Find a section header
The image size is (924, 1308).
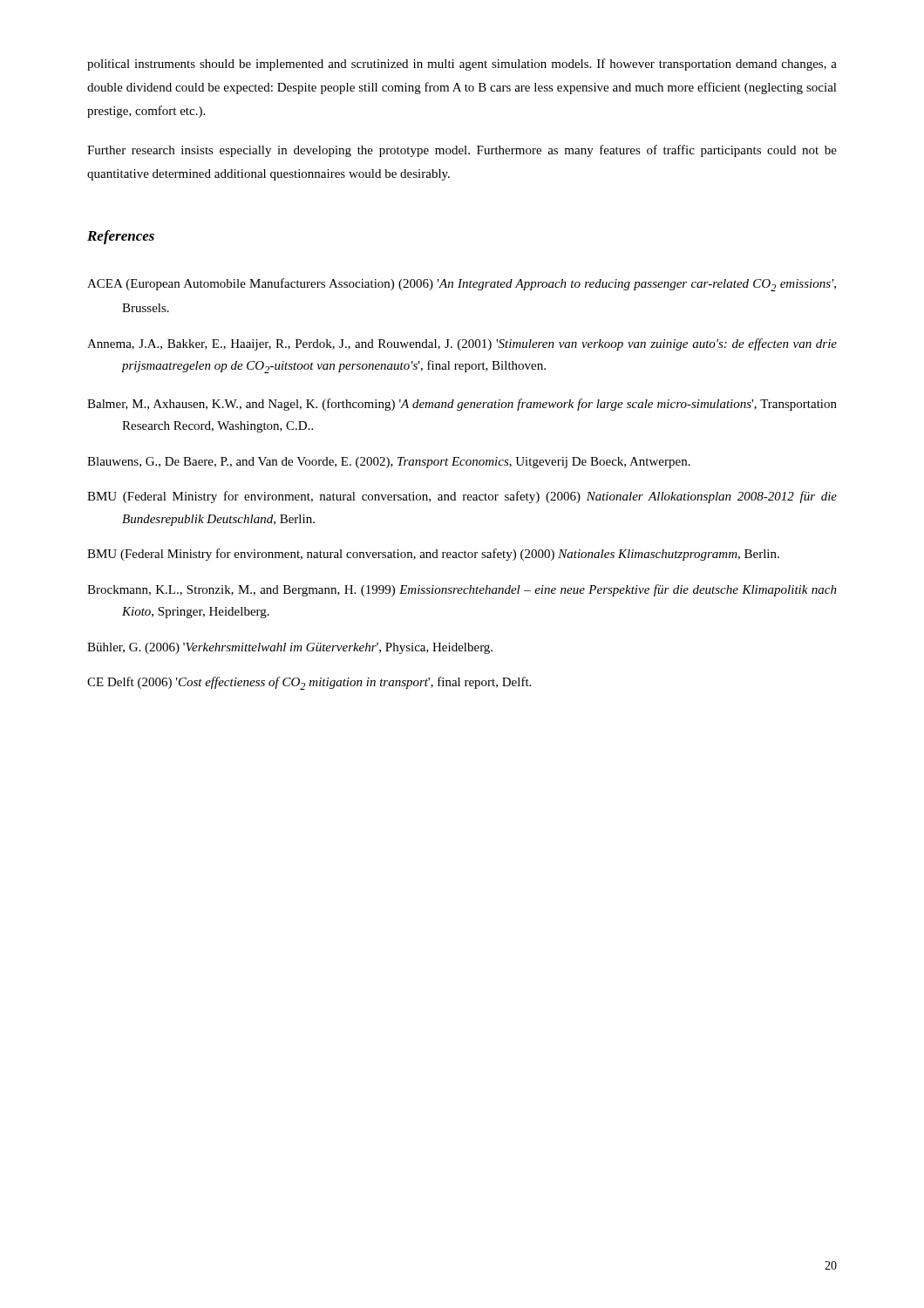[x=462, y=236]
